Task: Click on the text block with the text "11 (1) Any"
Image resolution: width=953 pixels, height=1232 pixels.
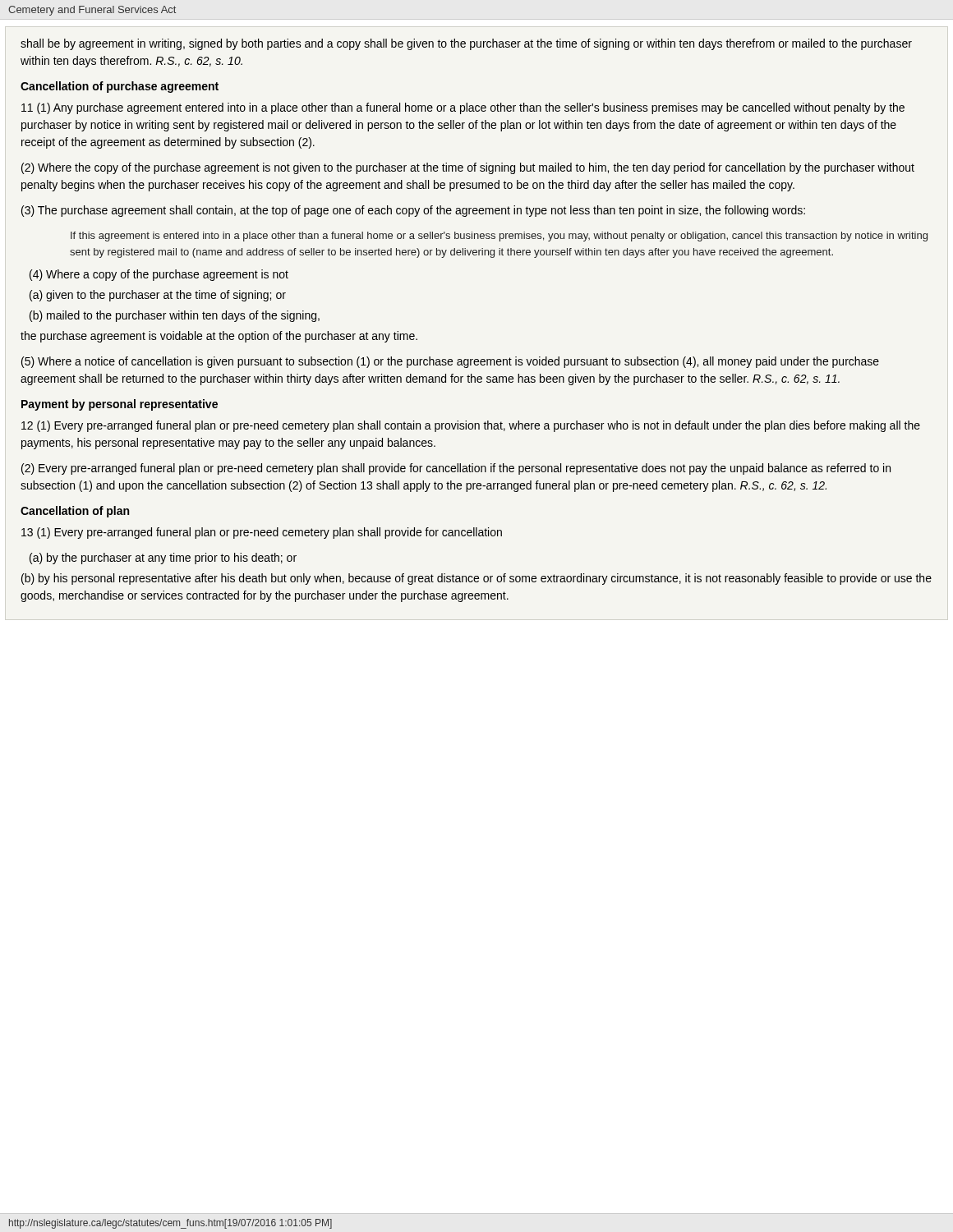Action: (x=463, y=125)
